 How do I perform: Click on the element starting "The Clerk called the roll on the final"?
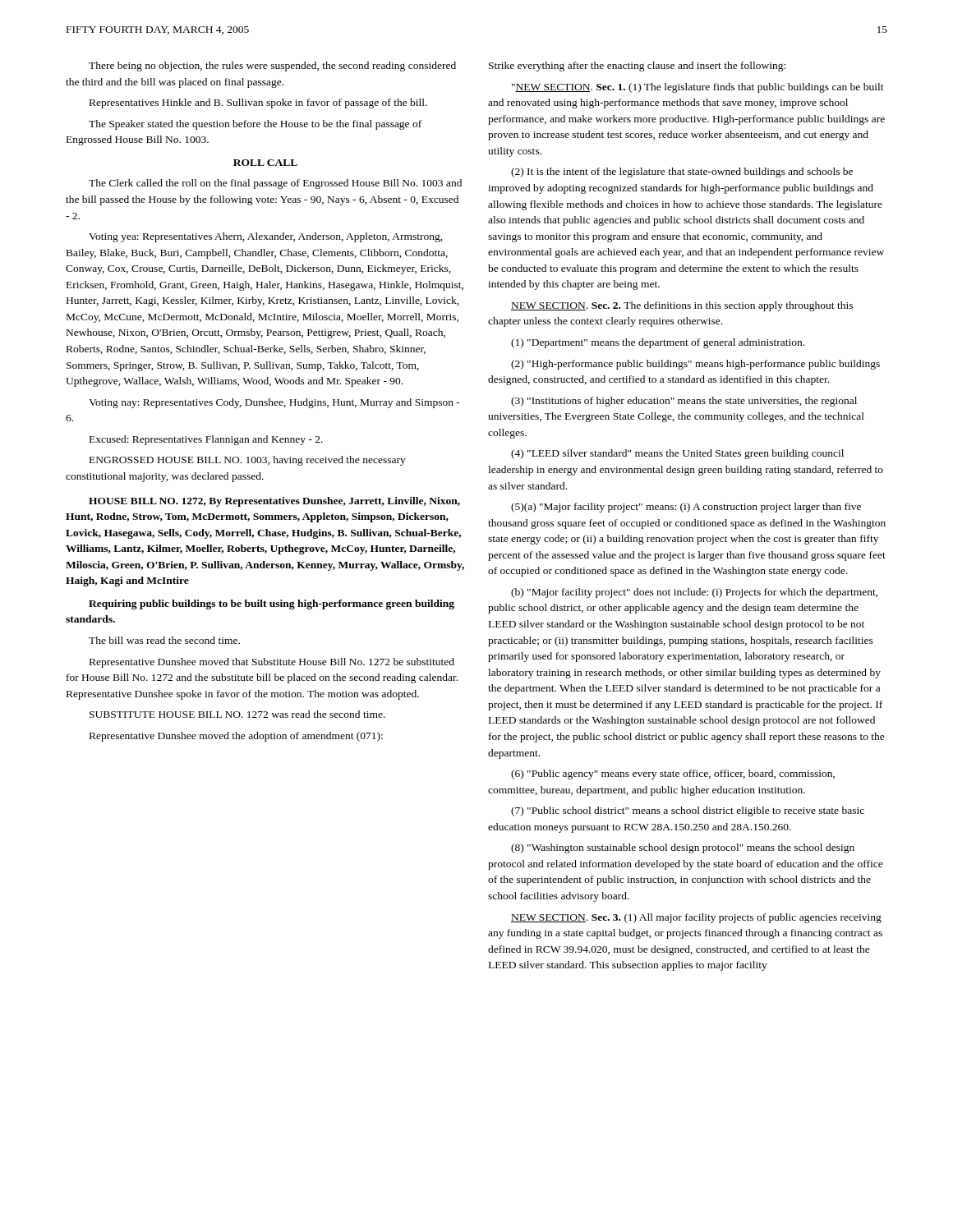265,199
